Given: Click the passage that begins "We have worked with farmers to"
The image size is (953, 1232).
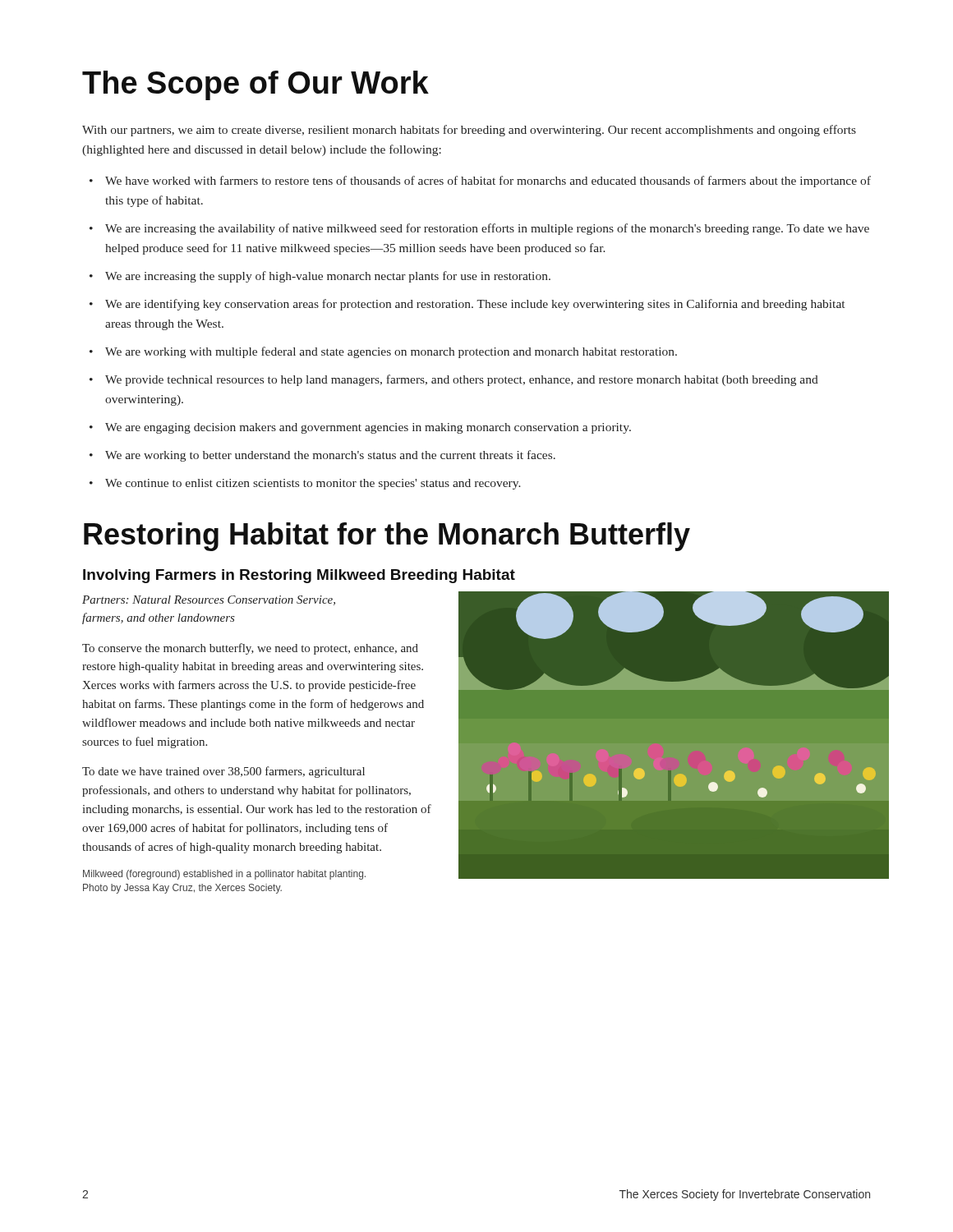Looking at the screenshot, I should (x=488, y=190).
